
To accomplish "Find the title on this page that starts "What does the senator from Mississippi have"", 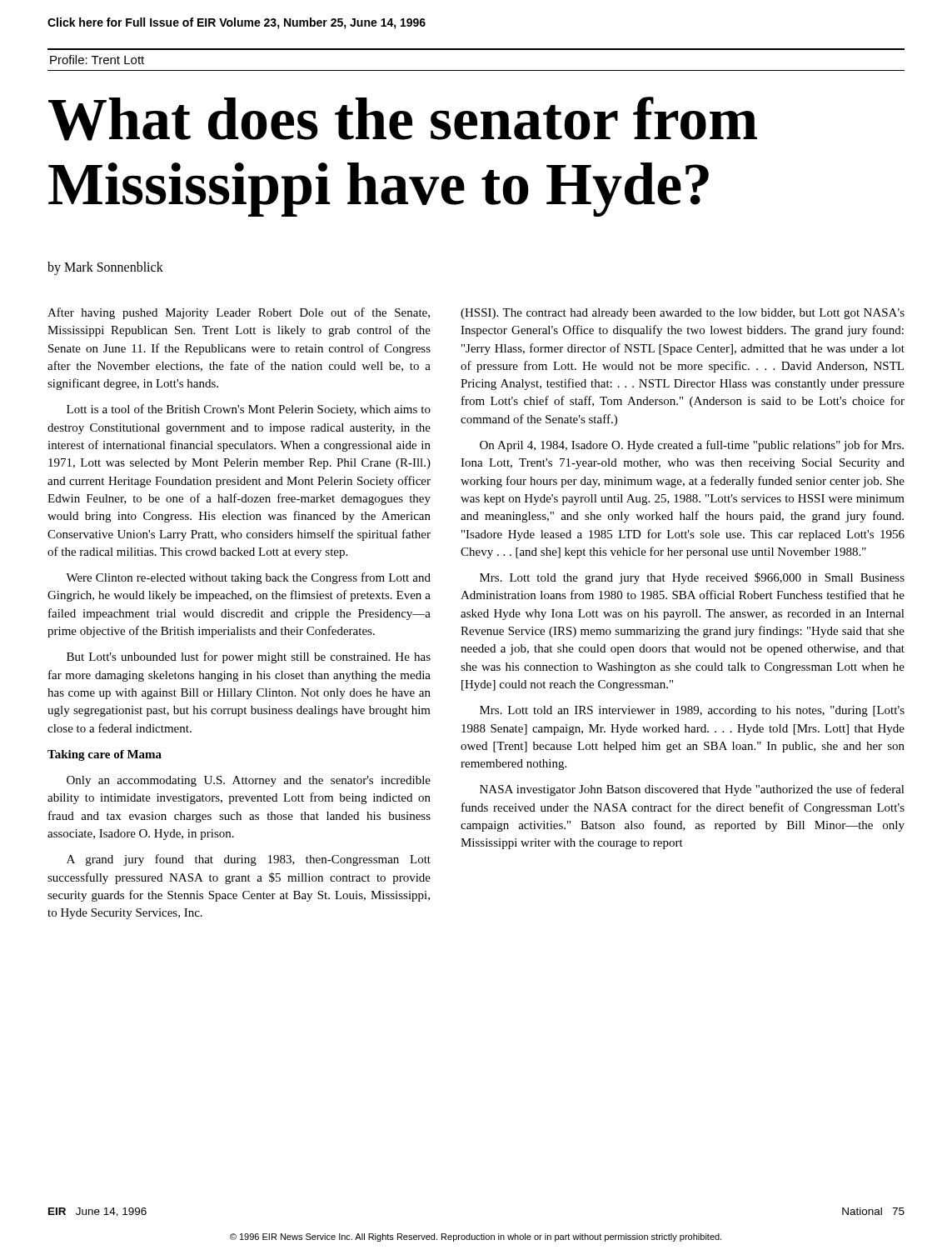I will coord(476,152).
